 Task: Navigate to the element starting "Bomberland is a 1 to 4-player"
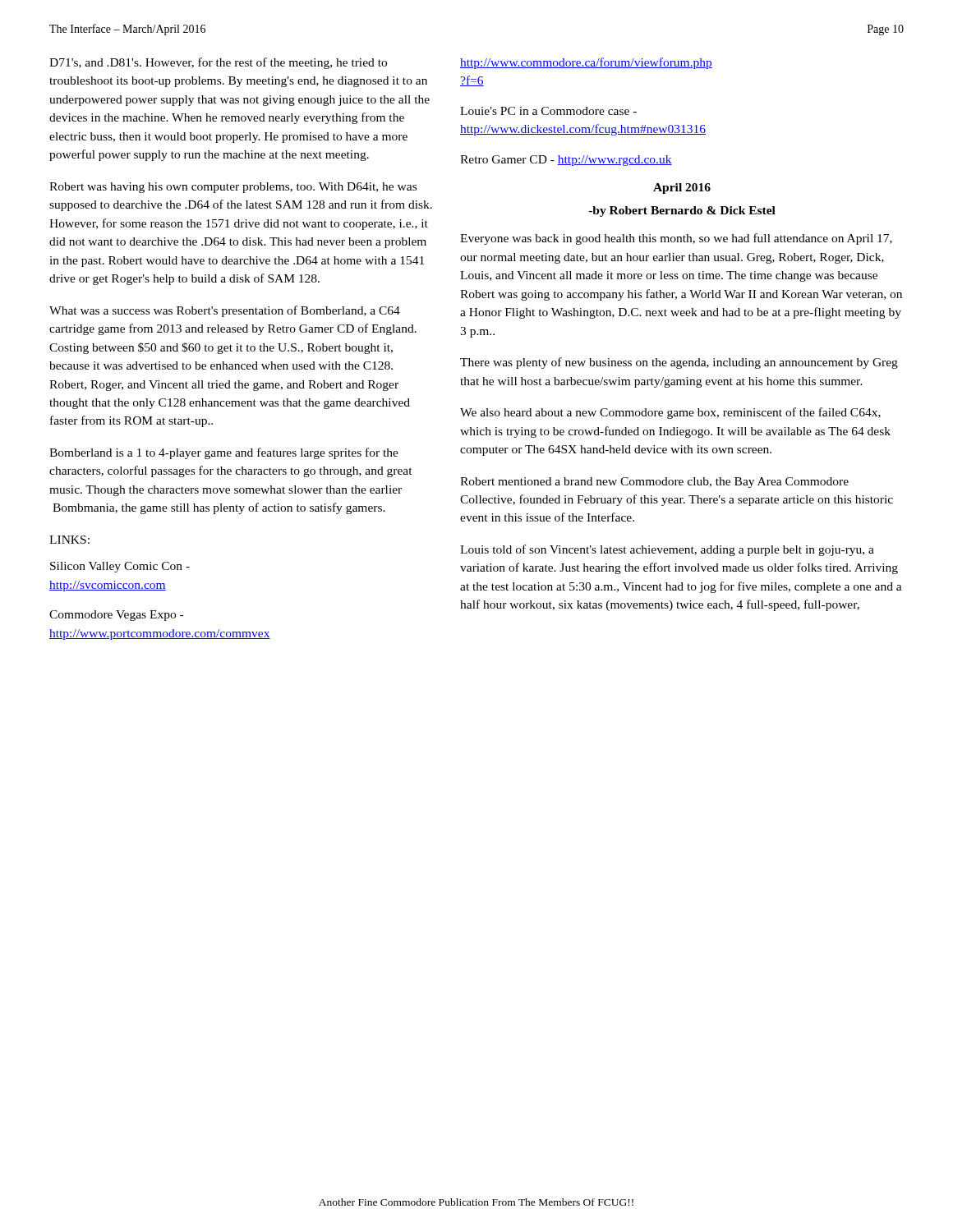[231, 480]
